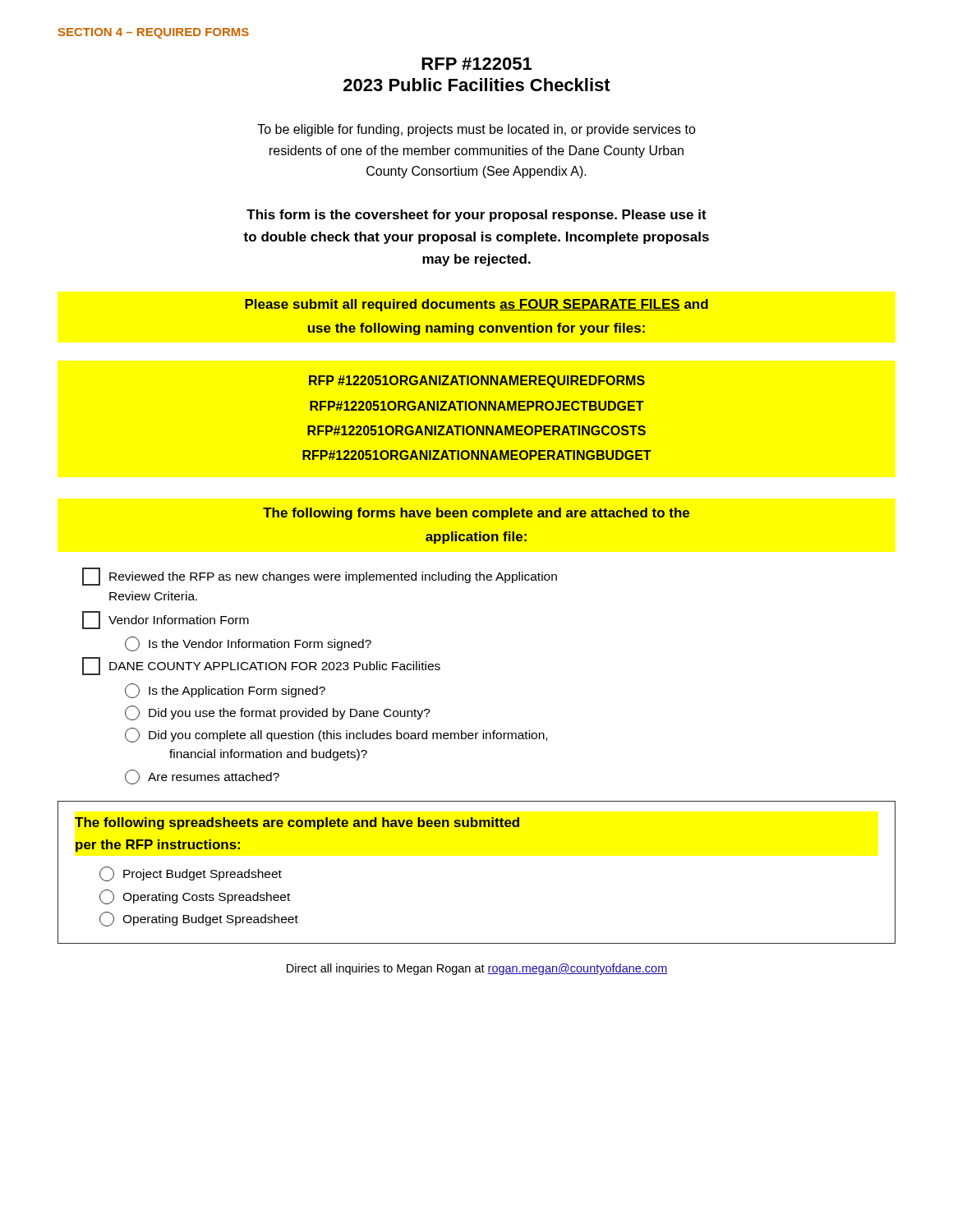Point to the block starting "Project Budget Spreadsheet"
953x1232 pixels.
[x=191, y=874]
